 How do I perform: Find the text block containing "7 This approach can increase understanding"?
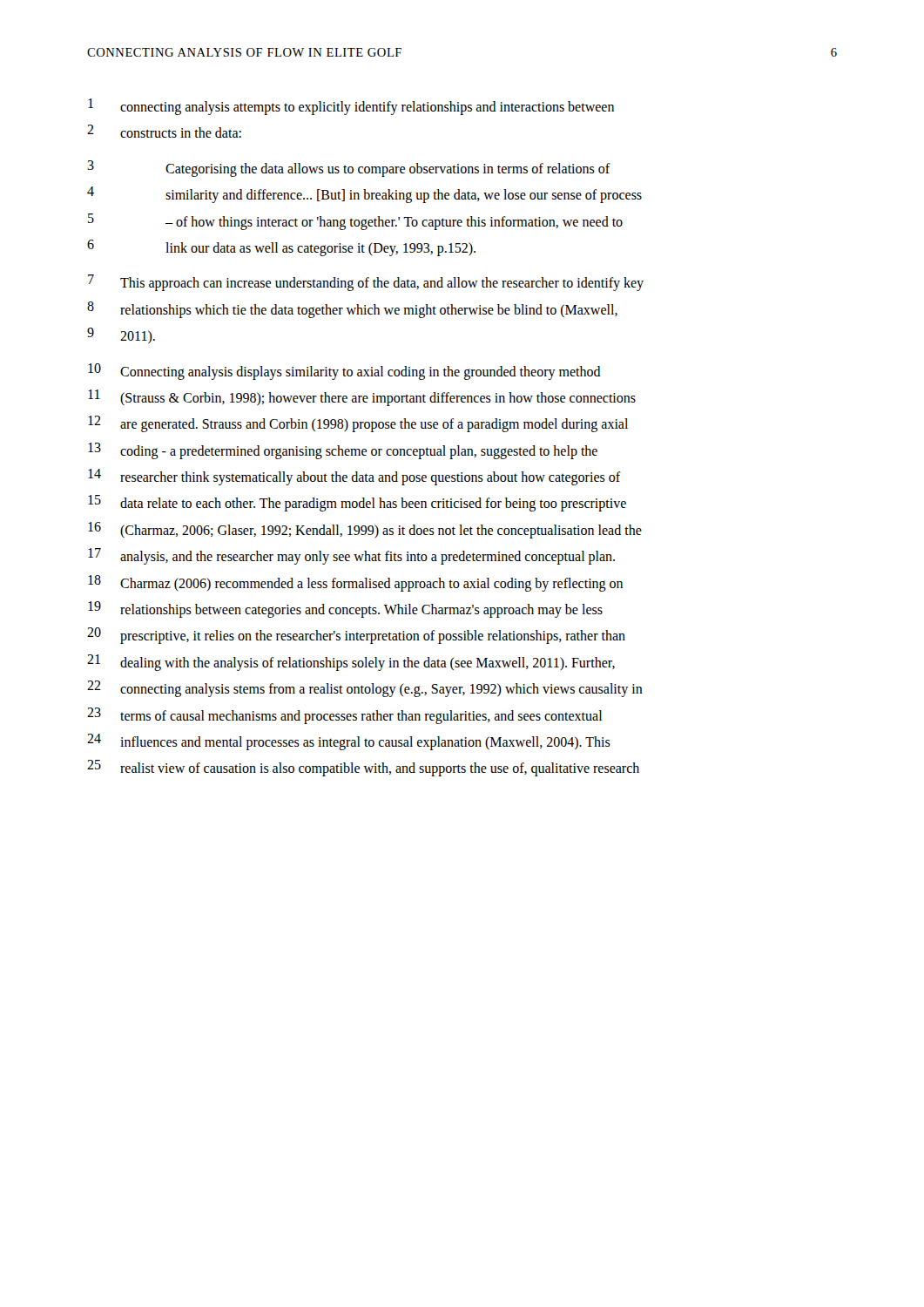(x=462, y=284)
